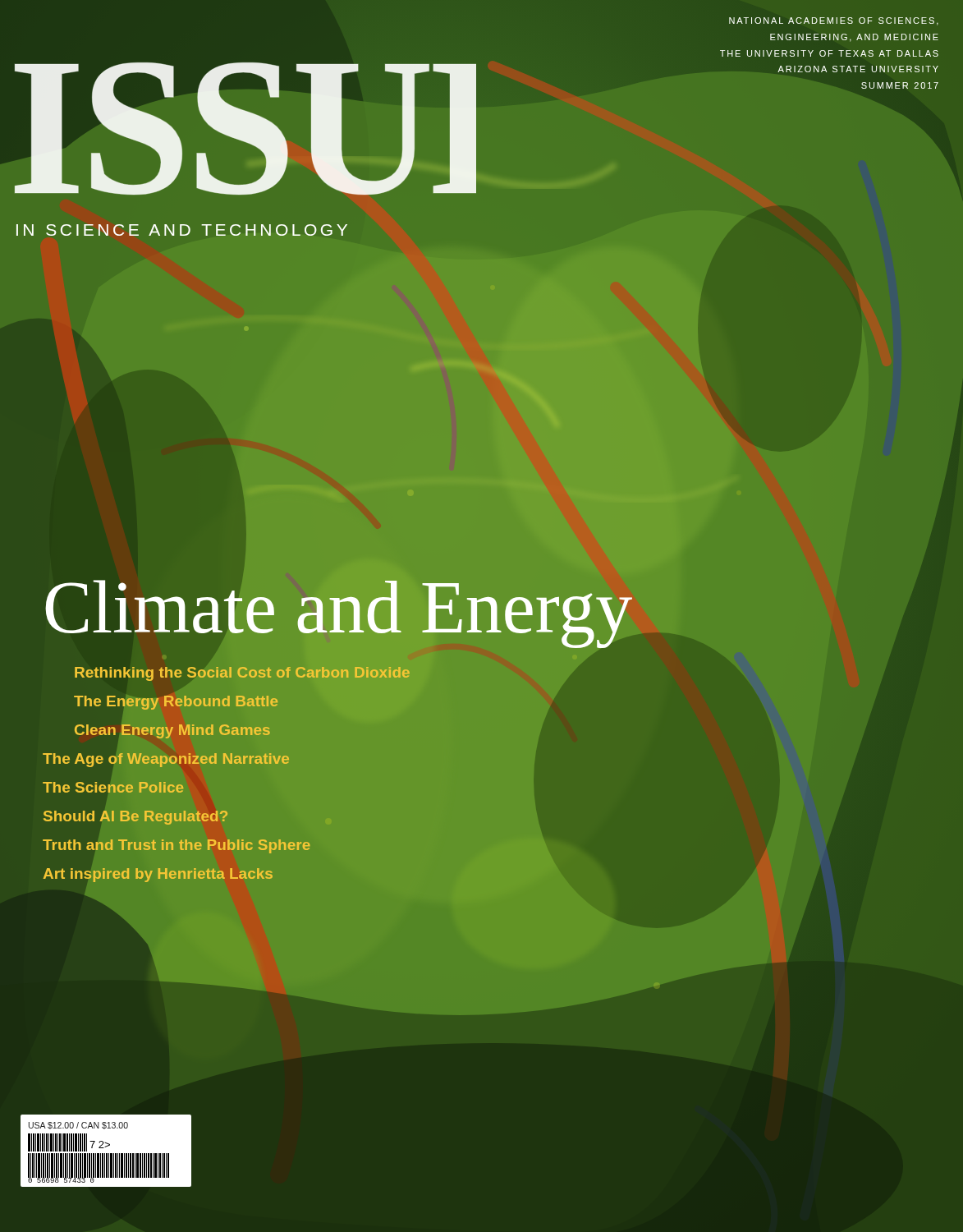The width and height of the screenshot is (963, 1232).
Task: Find the illustration
Action: tap(482, 616)
